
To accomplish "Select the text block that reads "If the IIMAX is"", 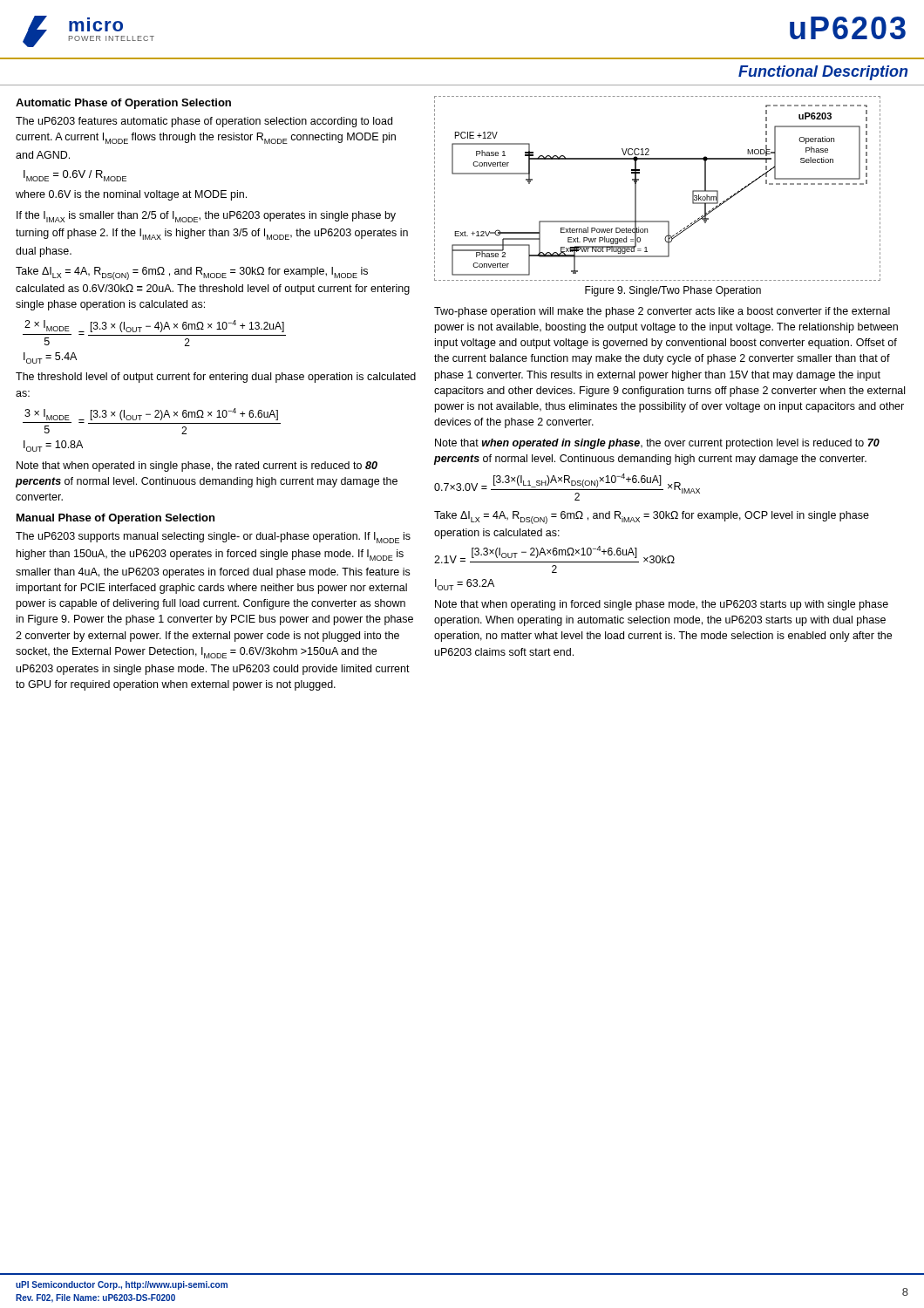I will [212, 233].
